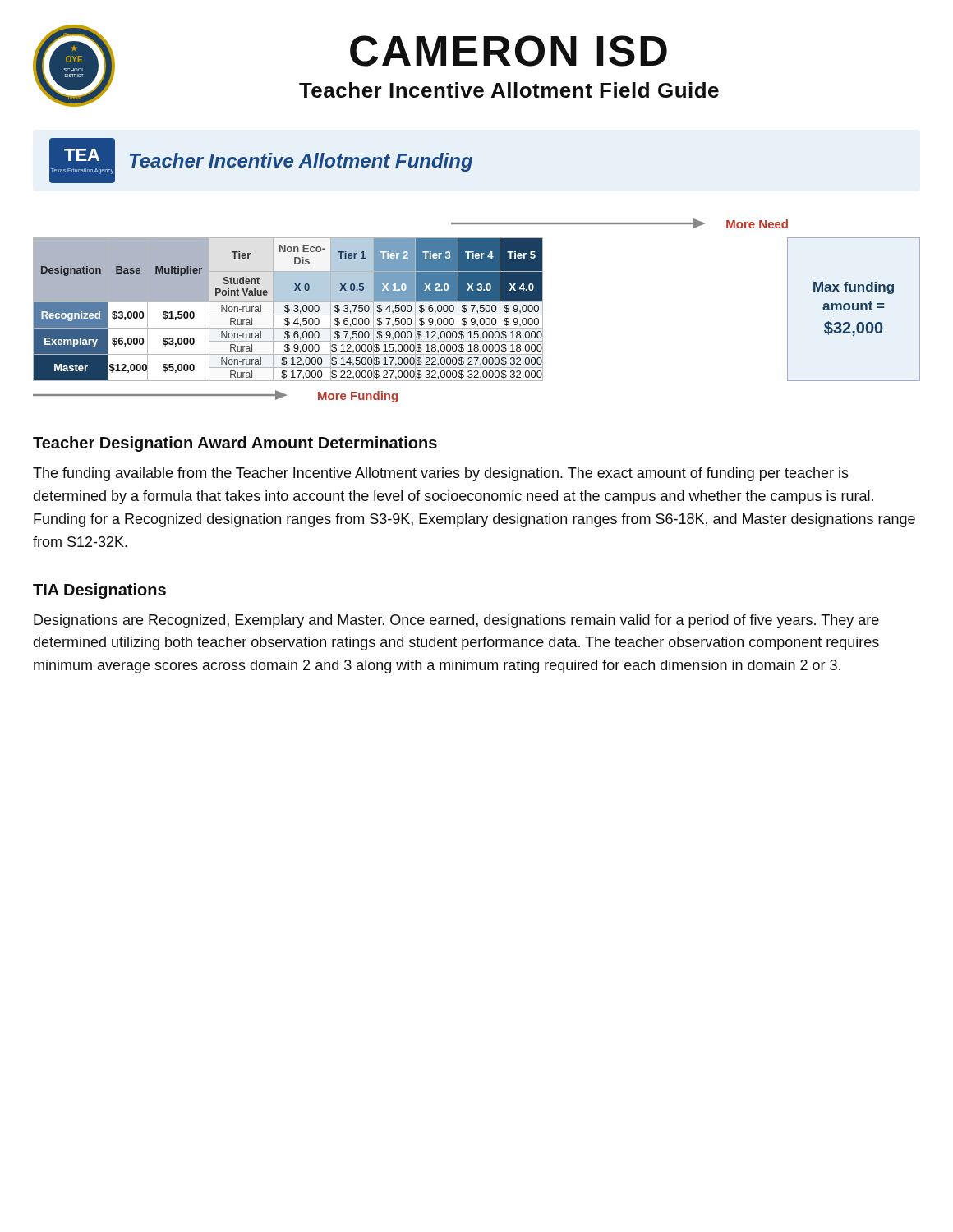Locate the block starting "TEA Texas Education Agency"
The image size is (953, 1232).
(261, 161)
